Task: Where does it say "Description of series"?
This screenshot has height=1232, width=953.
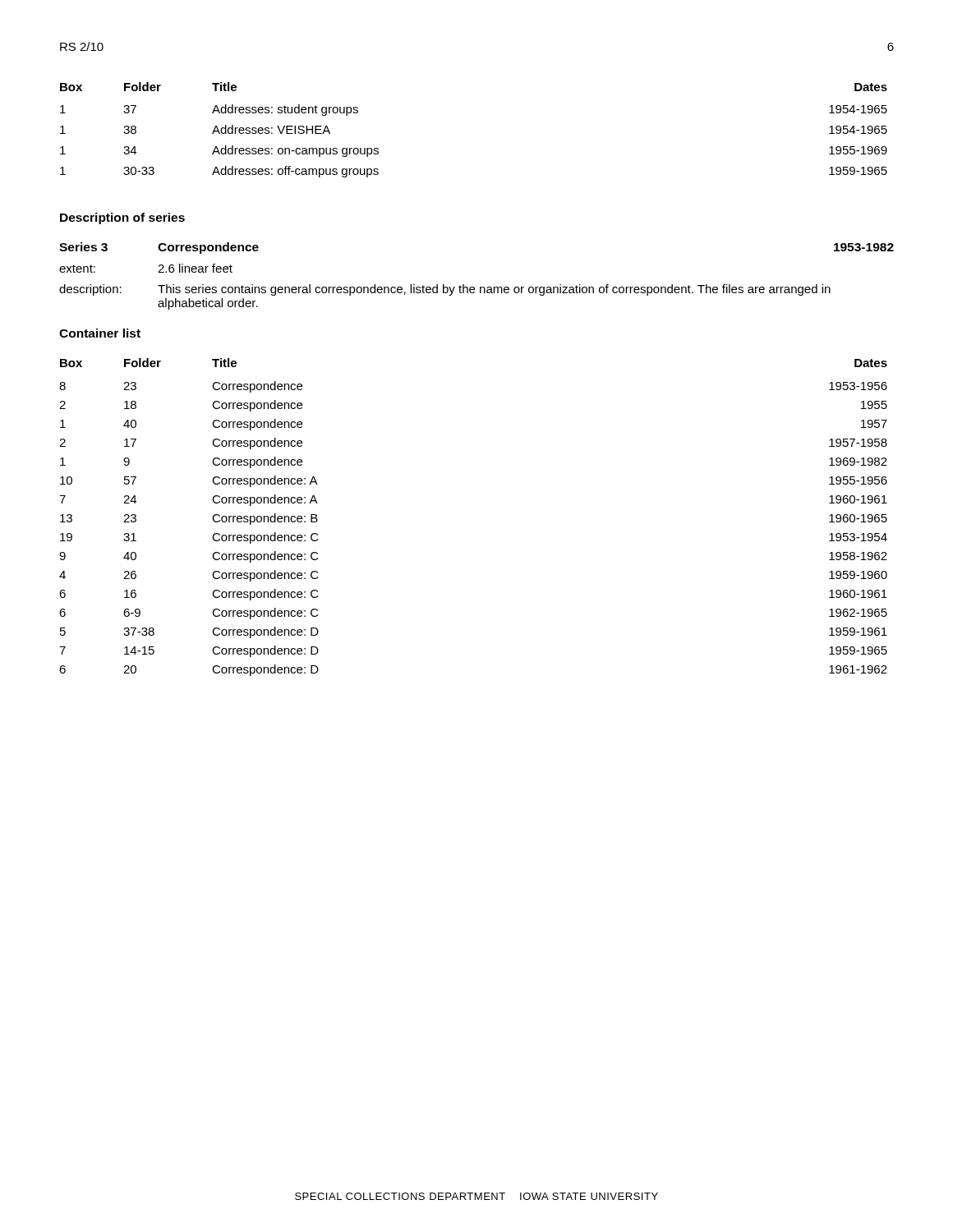Action: pos(122,217)
